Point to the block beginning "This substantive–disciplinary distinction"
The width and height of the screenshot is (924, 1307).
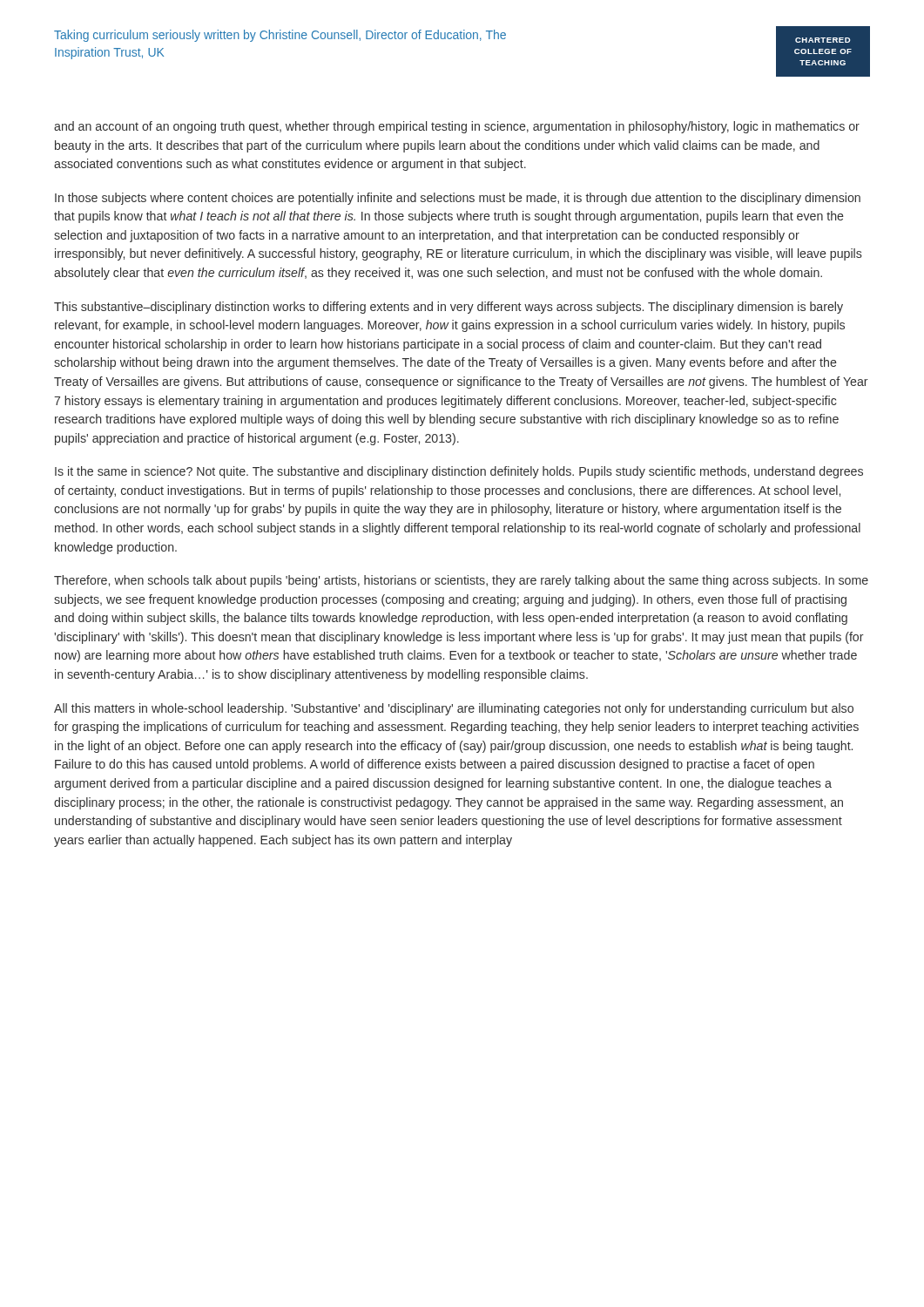pos(462,373)
